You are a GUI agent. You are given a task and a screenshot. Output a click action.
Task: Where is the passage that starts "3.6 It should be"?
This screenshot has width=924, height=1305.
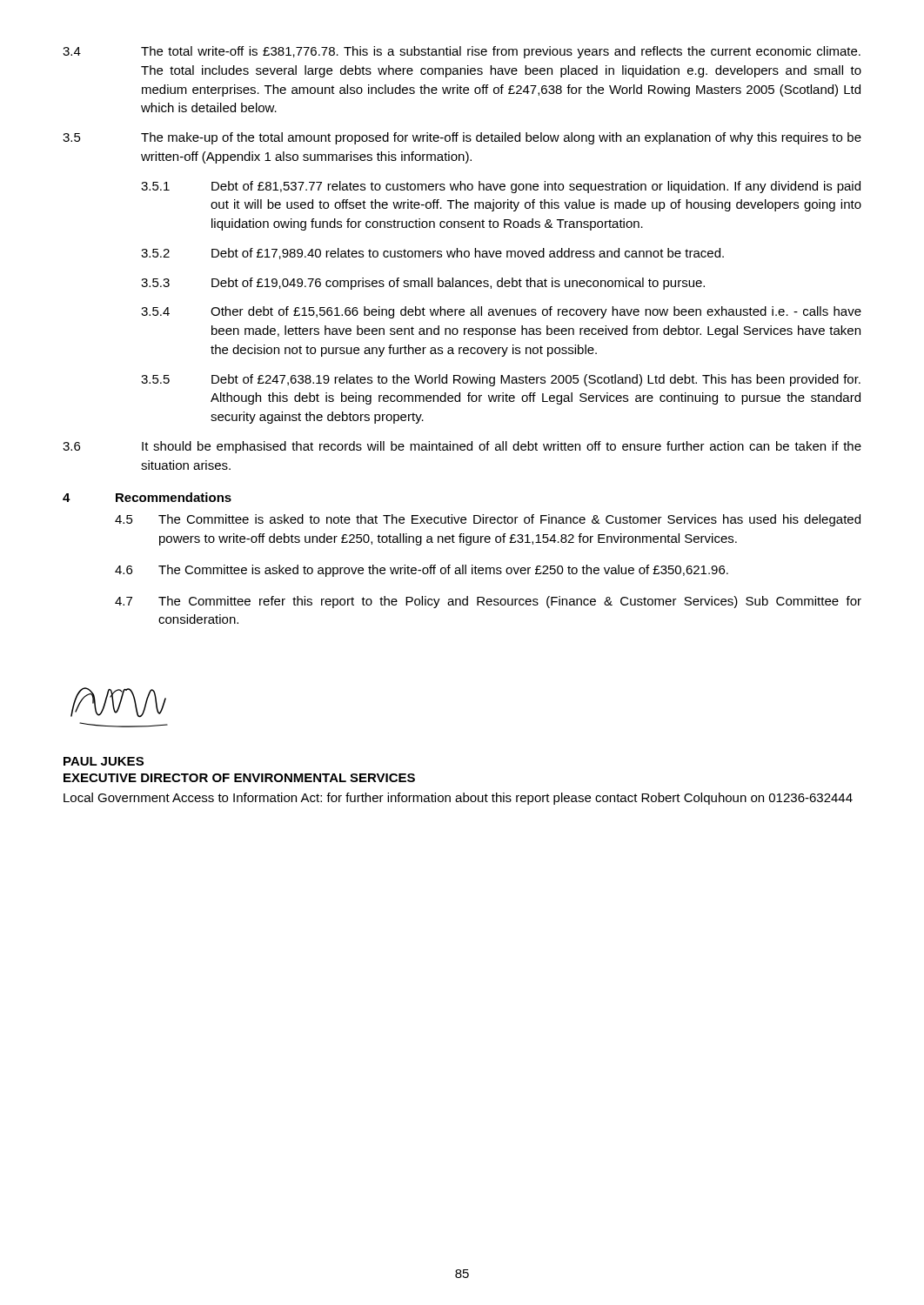pos(462,455)
